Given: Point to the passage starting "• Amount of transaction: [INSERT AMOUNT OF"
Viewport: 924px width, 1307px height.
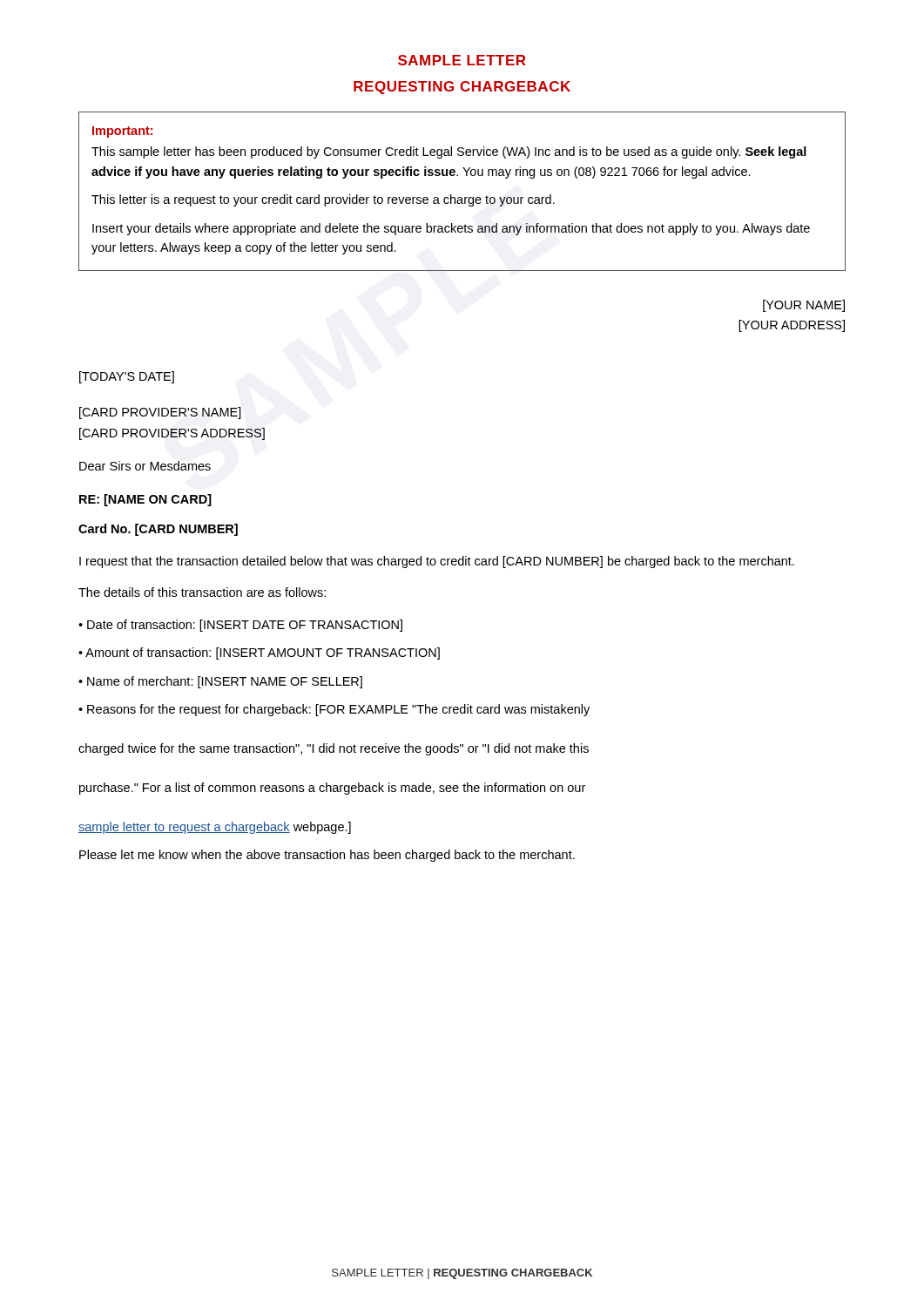Looking at the screenshot, I should (259, 653).
